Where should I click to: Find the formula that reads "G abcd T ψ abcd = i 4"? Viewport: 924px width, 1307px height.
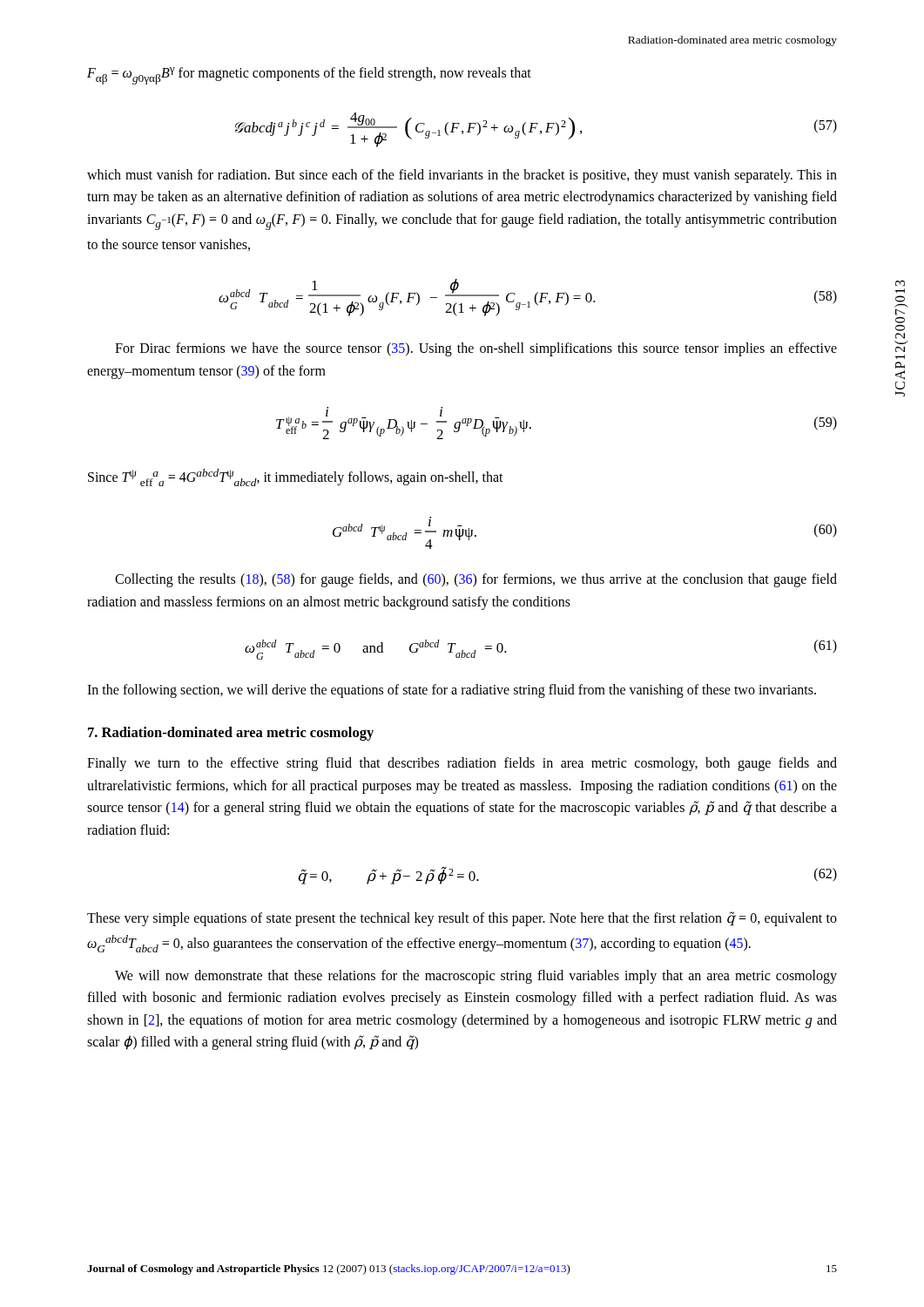[431, 532]
